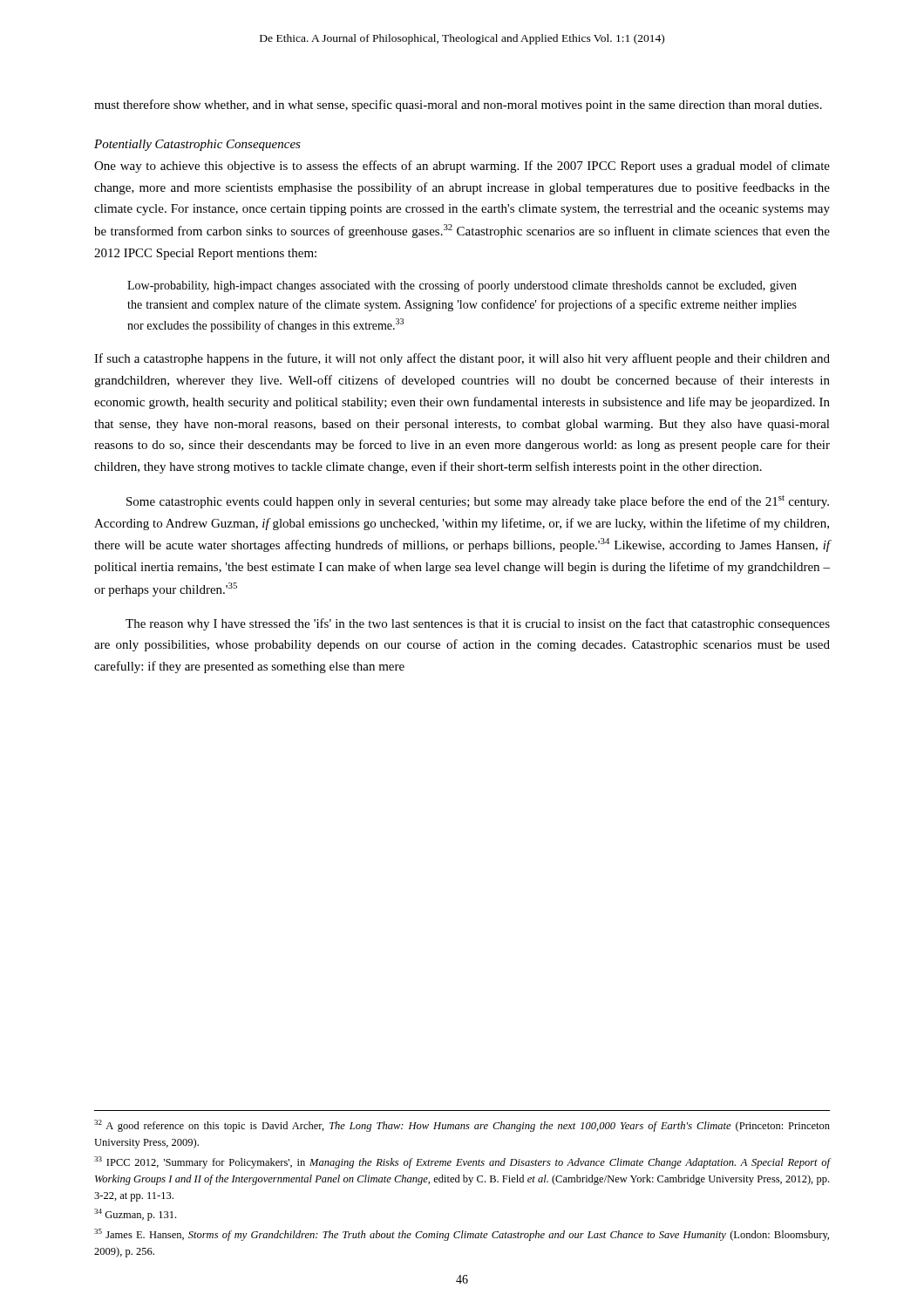Screen dimensions: 1308x924
Task: Select the text block starting "Potentially Catastrophic Consequences"
Action: point(197,144)
